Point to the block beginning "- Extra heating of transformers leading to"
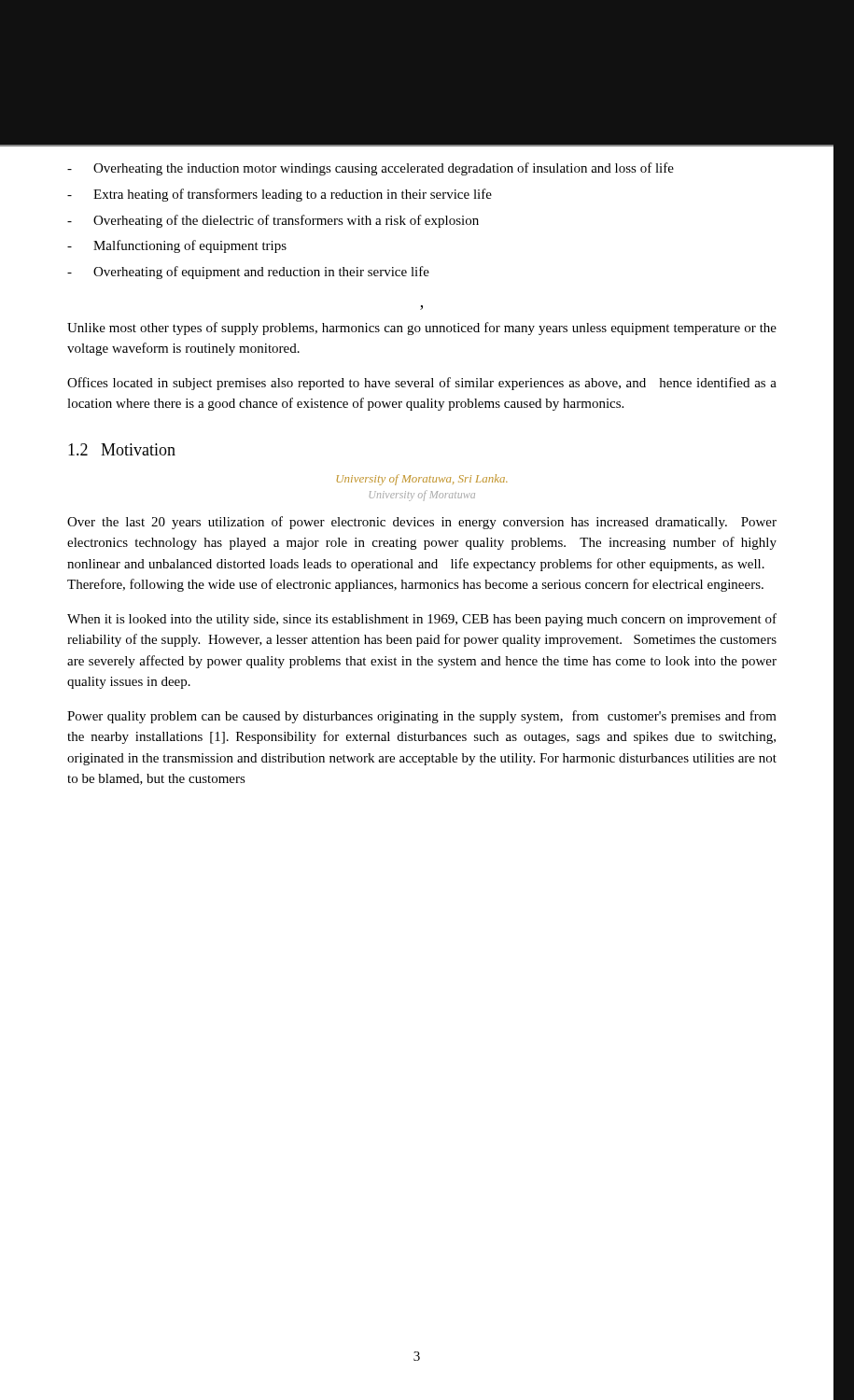 pos(422,195)
